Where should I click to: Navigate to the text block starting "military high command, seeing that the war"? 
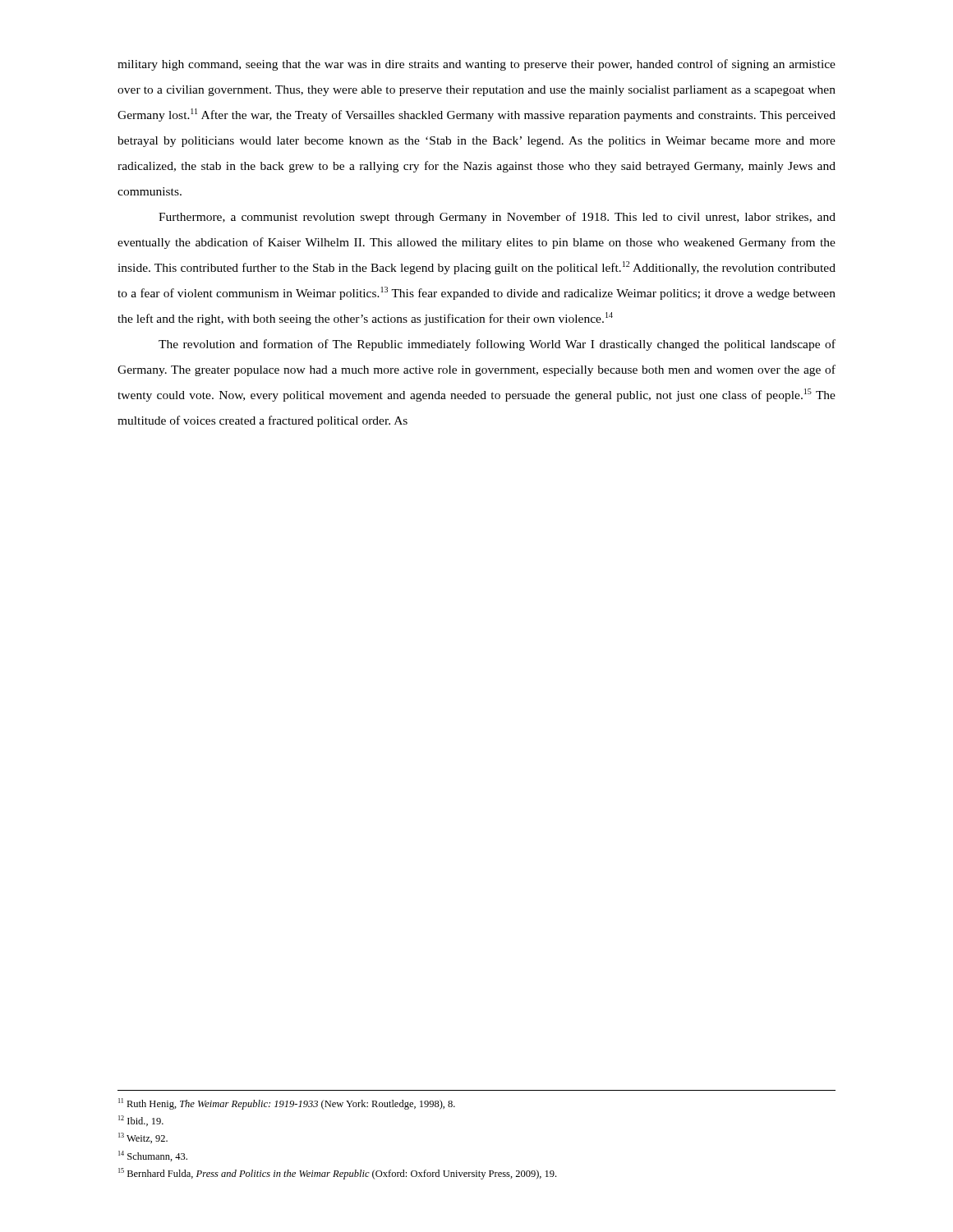tap(476, 127)
